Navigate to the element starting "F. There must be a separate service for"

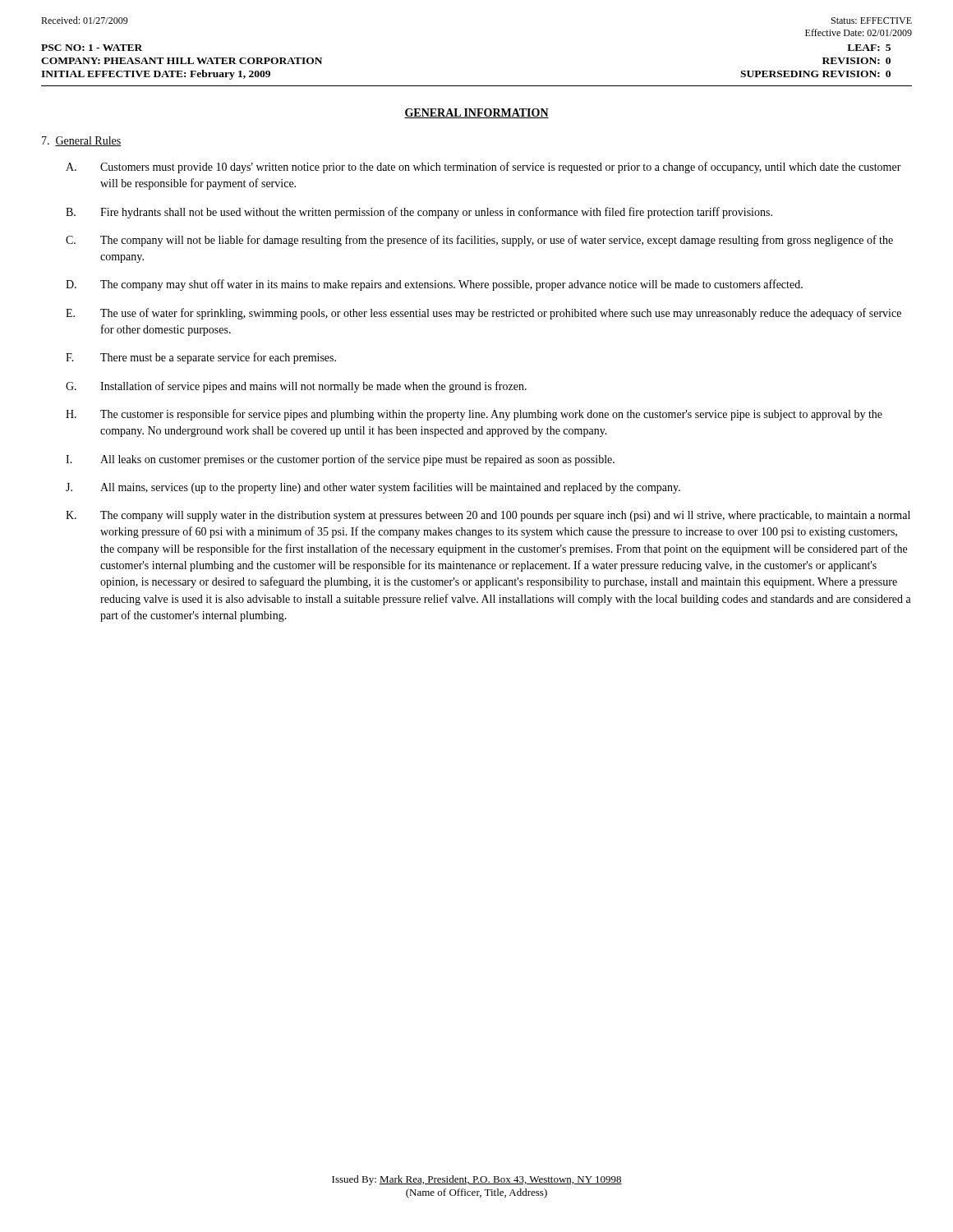201,358
